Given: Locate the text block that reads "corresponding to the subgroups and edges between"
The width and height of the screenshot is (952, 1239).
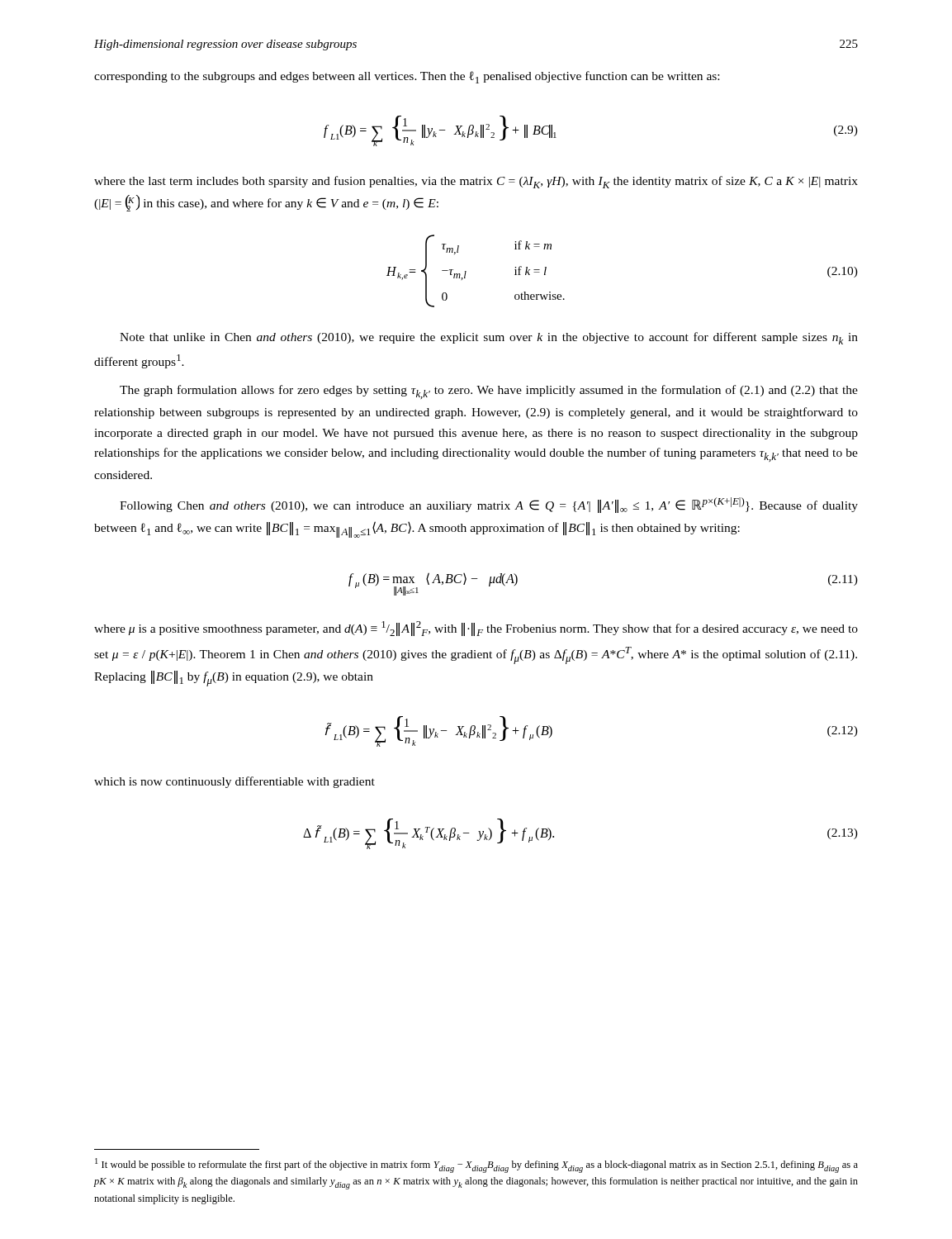Looking at the screenshot, I should 407,77.
